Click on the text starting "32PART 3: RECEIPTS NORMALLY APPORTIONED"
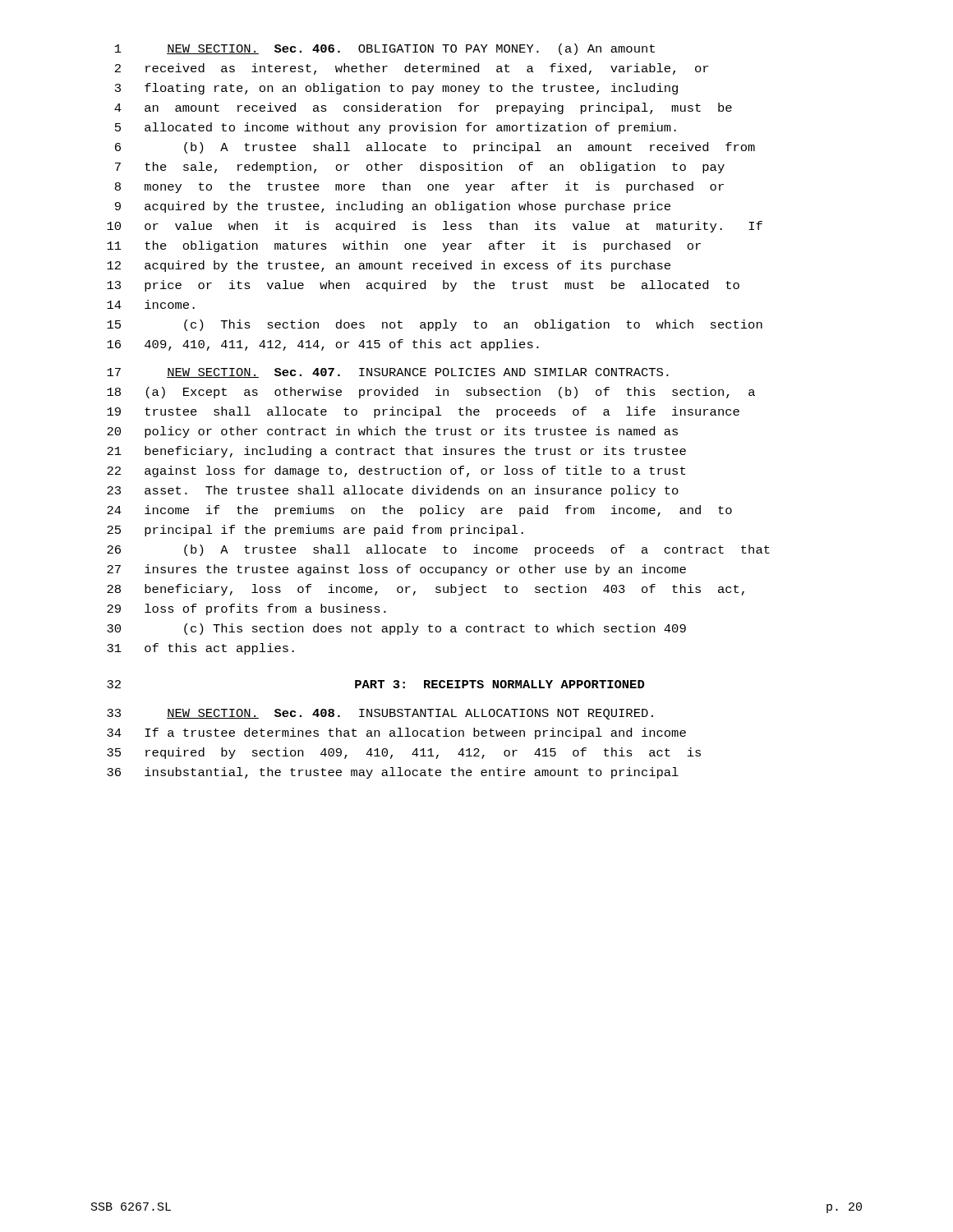Image resolution: width=953 pixels, height=1232 pixels. pos(476,685)
